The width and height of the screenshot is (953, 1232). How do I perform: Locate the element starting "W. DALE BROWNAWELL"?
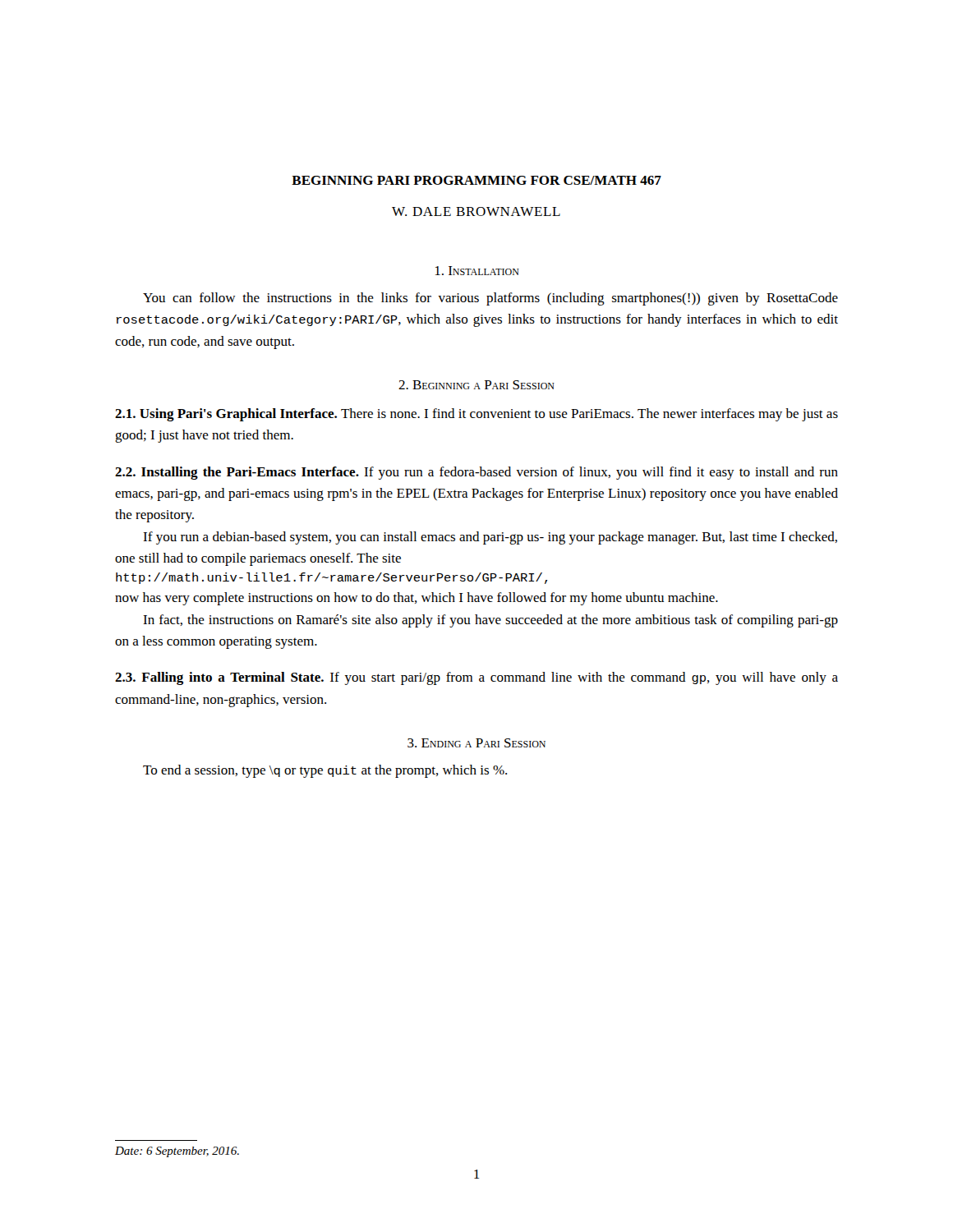pos(476,211)
